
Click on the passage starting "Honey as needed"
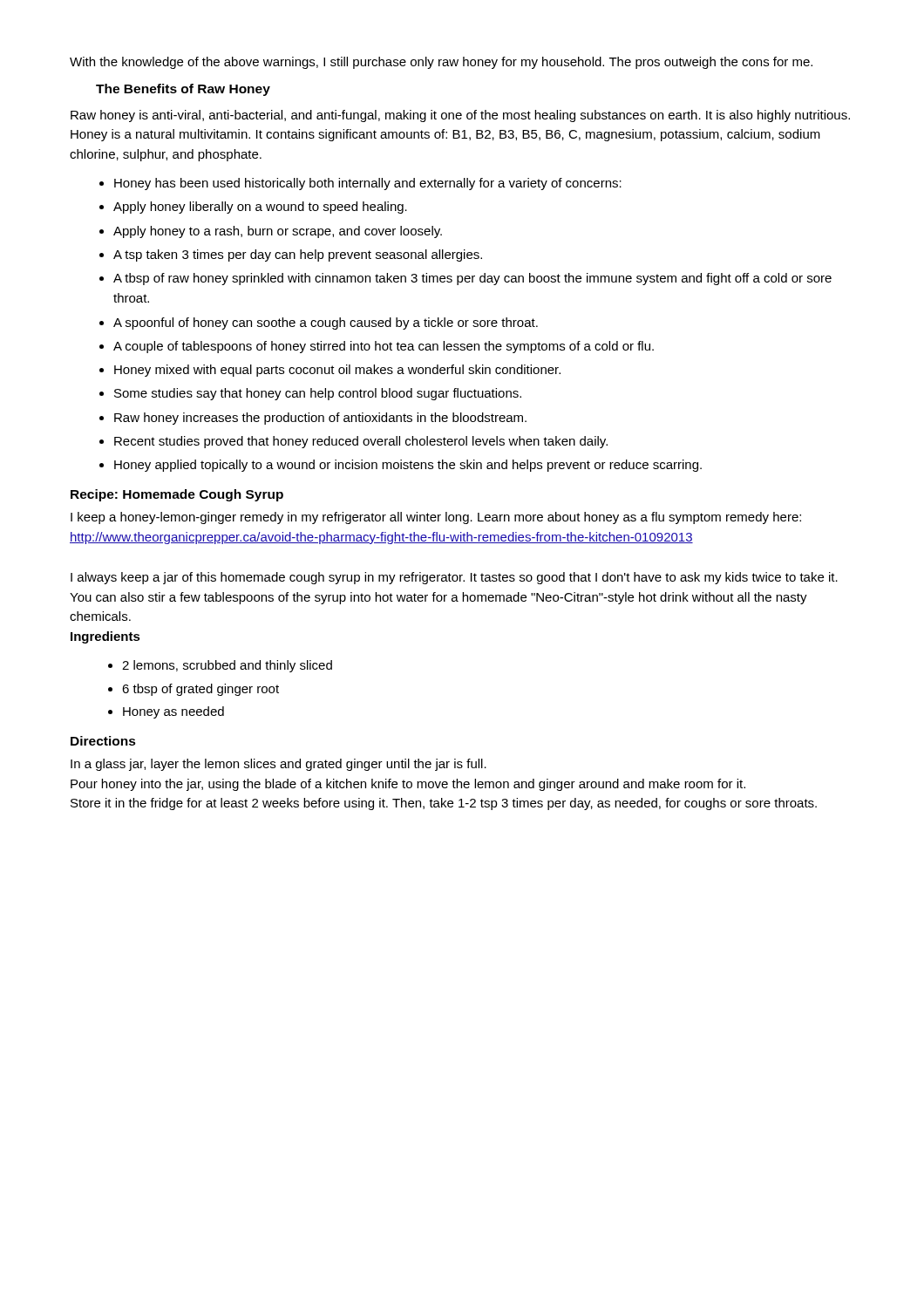click(x=173, y=711)
